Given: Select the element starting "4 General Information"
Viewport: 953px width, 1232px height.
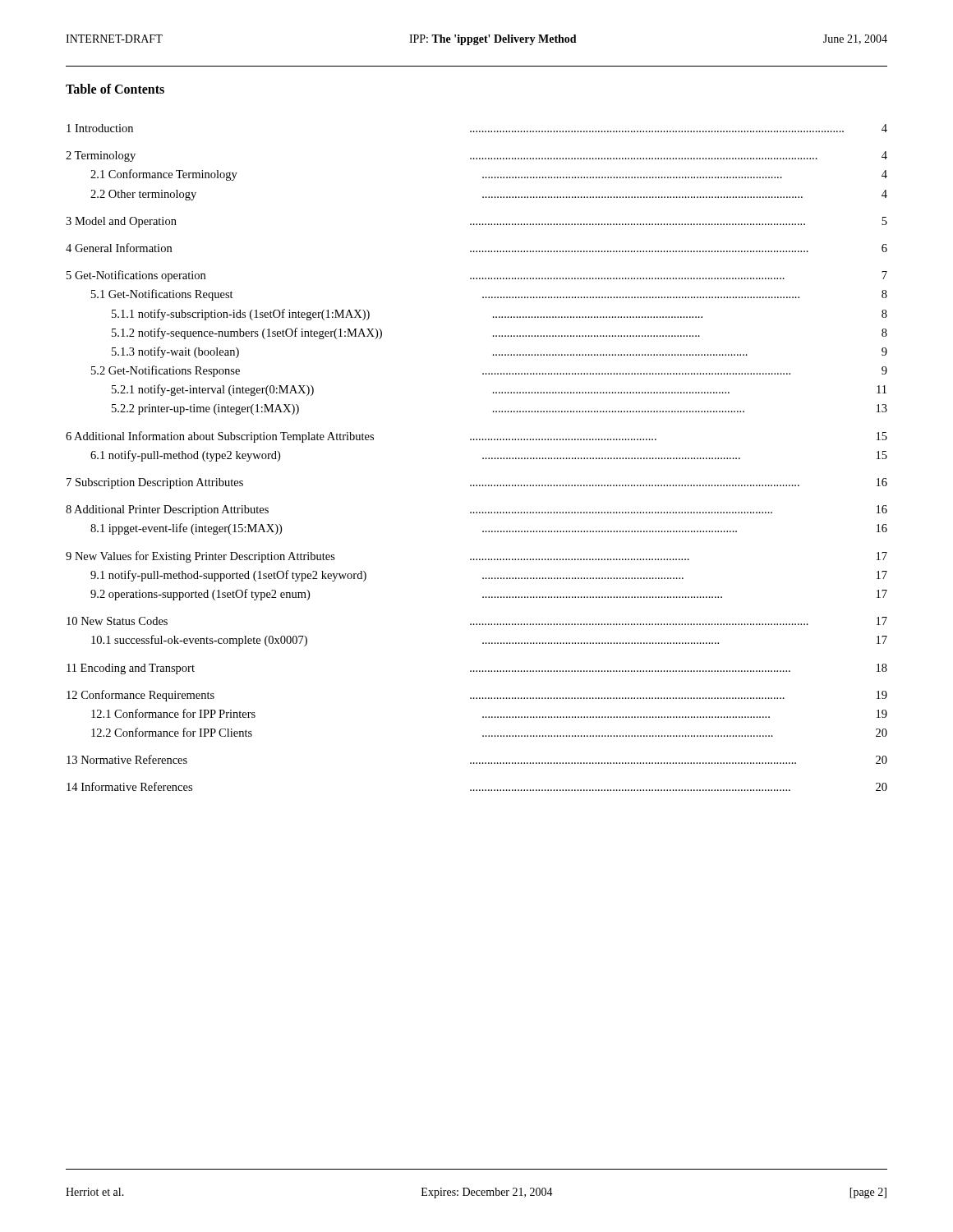Looking at the screenshot, I should click(476, 248).
